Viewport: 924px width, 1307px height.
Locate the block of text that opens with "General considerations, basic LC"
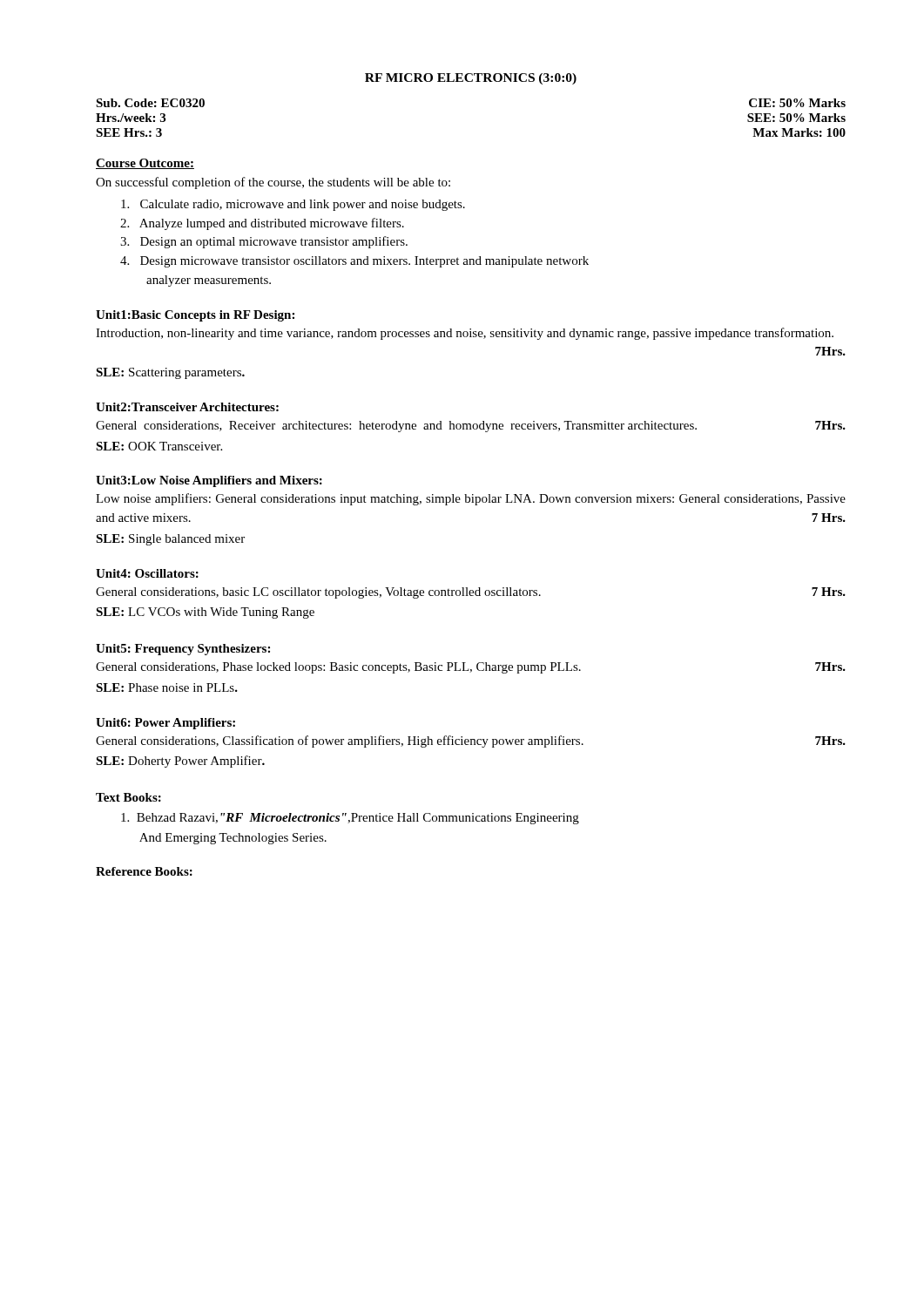point(471,592)
